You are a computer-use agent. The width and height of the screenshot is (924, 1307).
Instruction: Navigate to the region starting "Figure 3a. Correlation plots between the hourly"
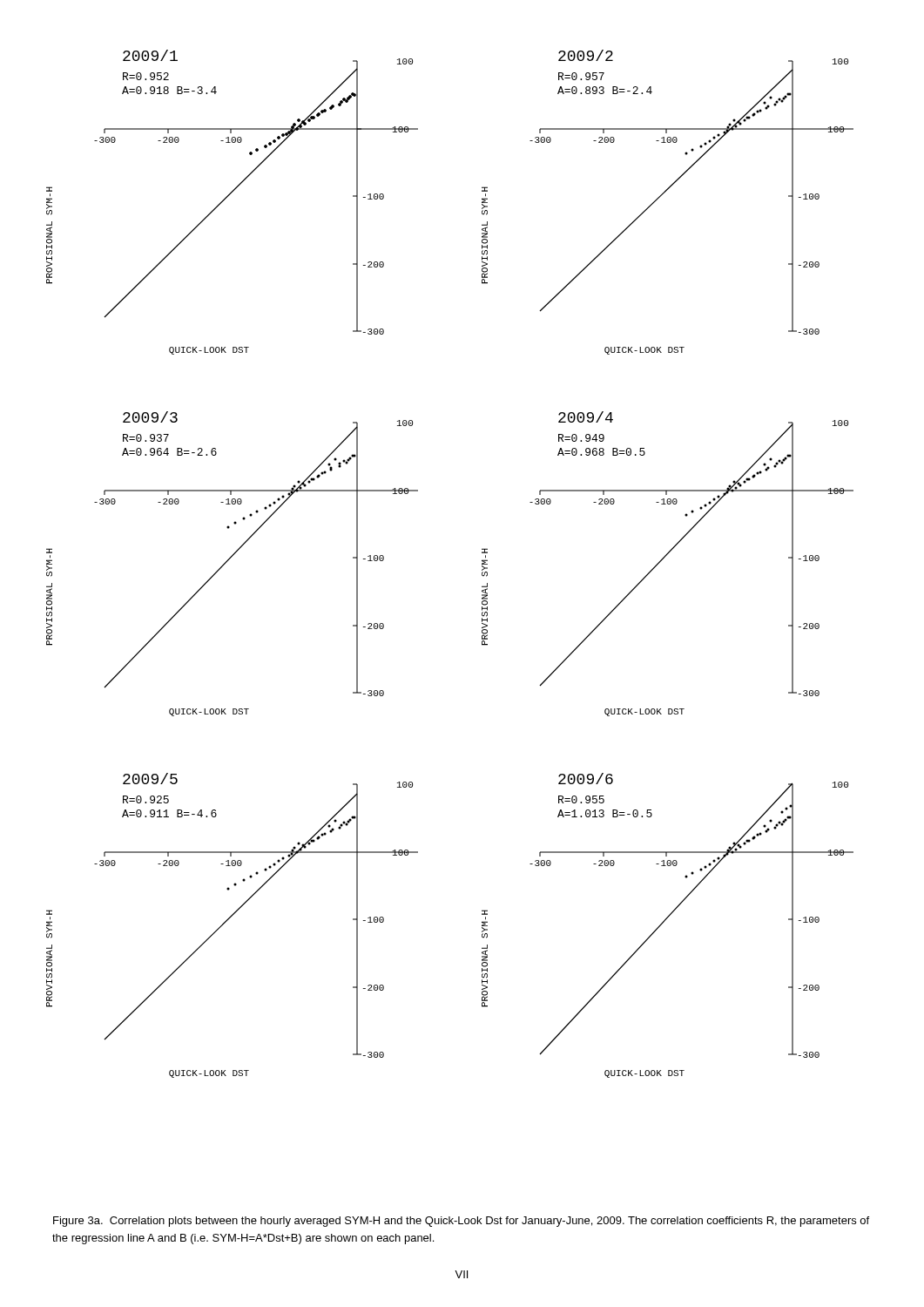pyautogui.click(x=461, y=1229)
